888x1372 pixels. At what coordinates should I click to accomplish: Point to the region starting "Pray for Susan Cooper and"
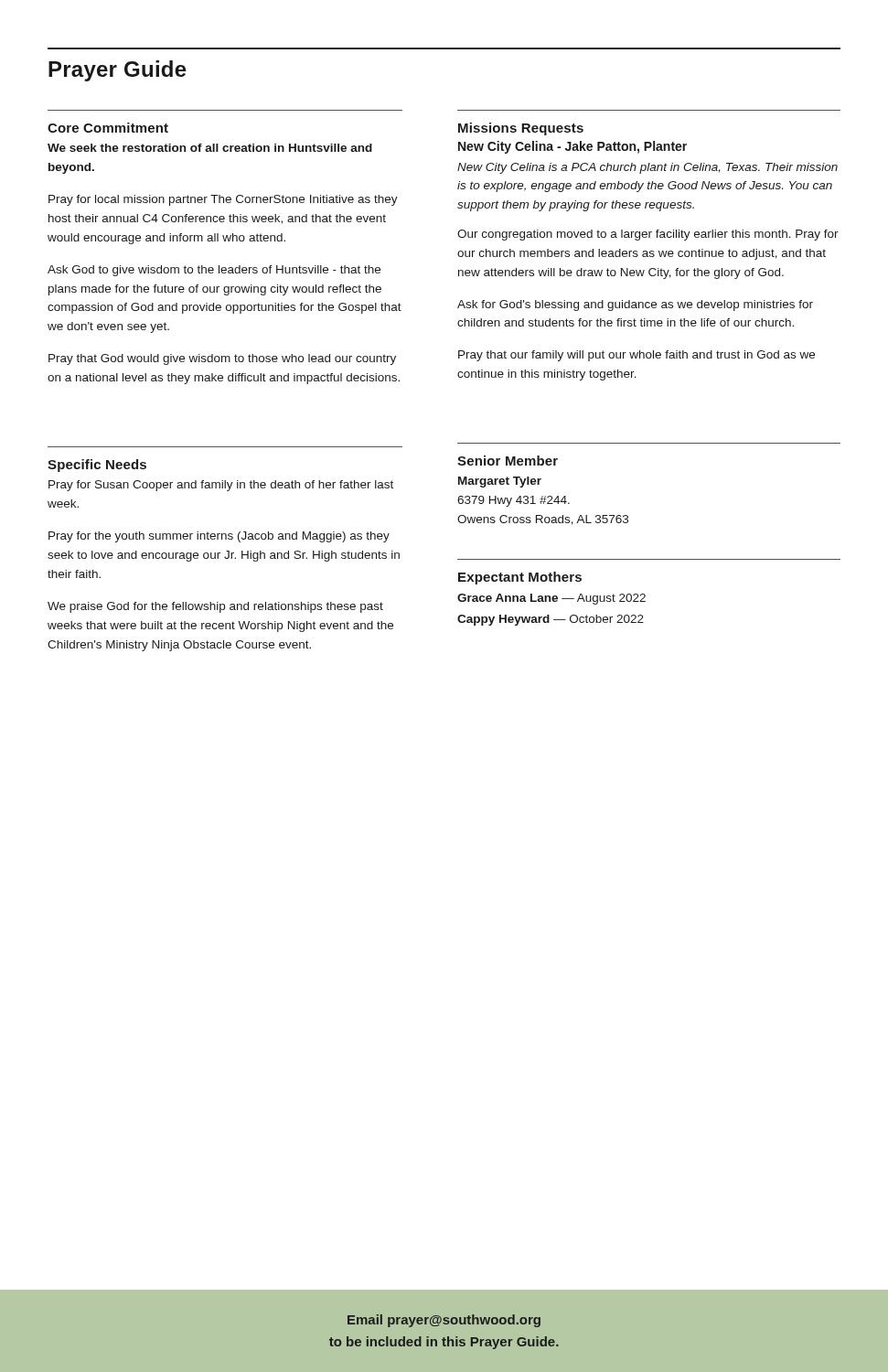(x=225, y=495)
